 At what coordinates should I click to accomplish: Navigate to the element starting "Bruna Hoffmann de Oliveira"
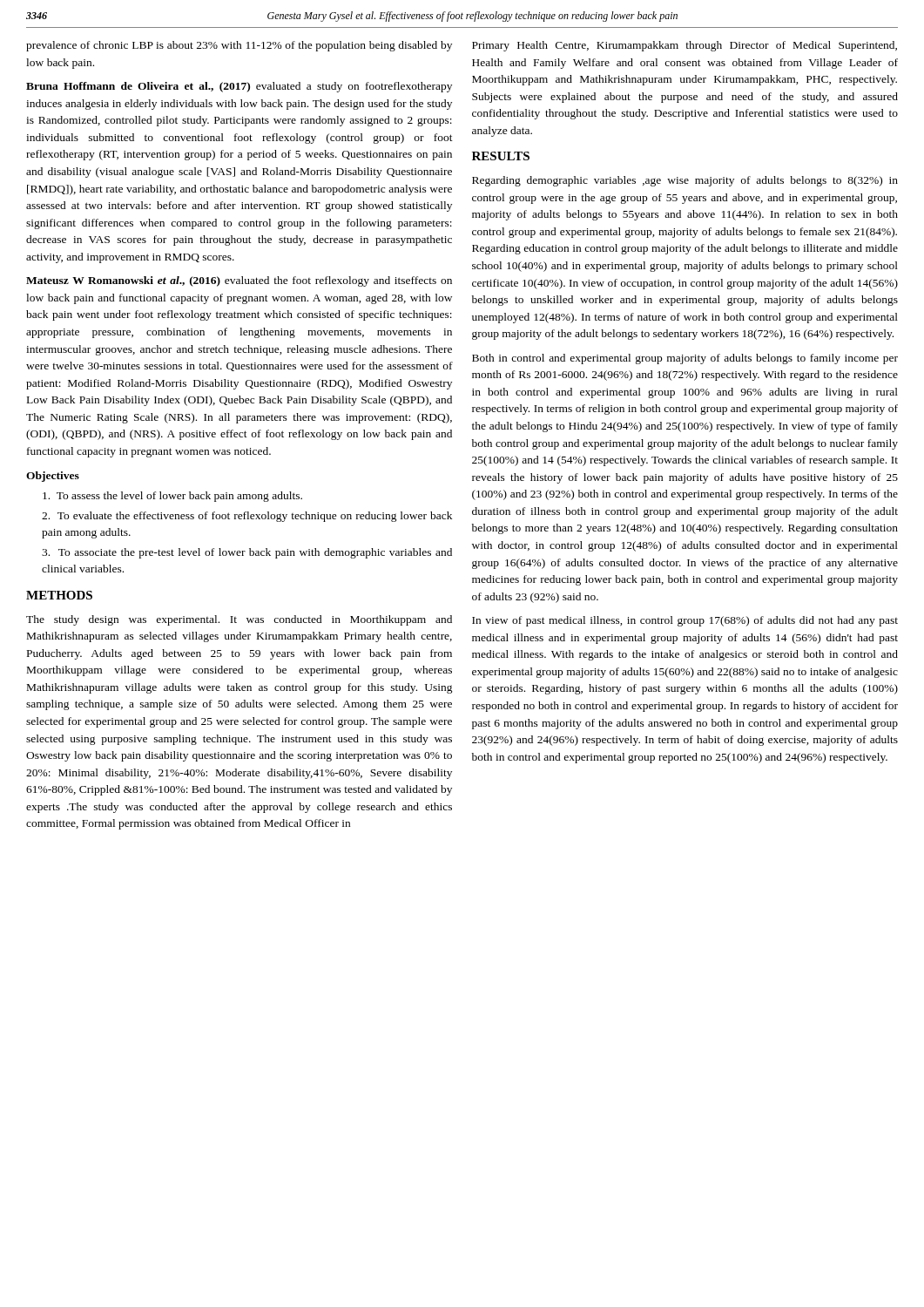tap(239, 171)
